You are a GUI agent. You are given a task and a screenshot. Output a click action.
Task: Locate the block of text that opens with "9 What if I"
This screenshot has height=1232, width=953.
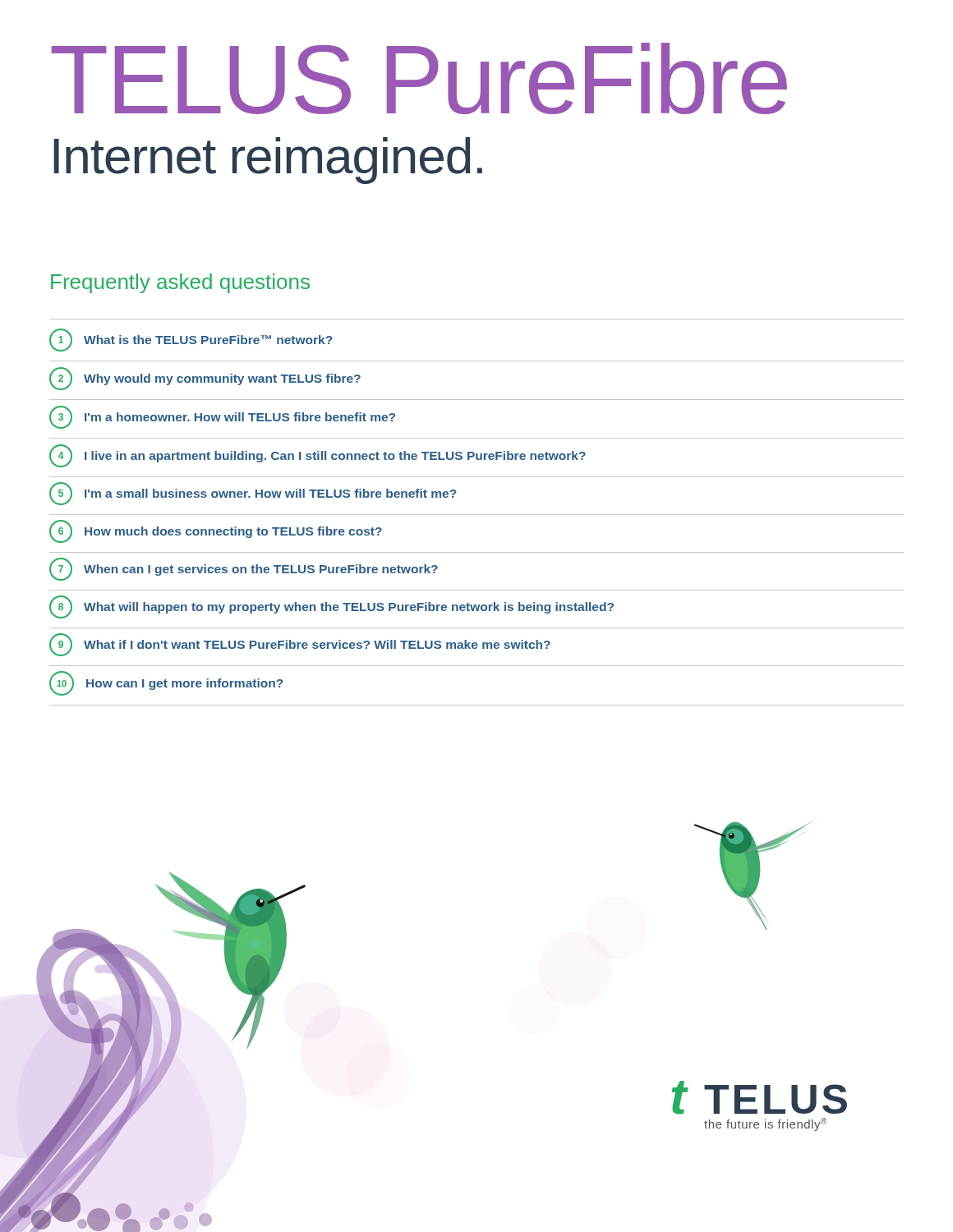[300, 645]
